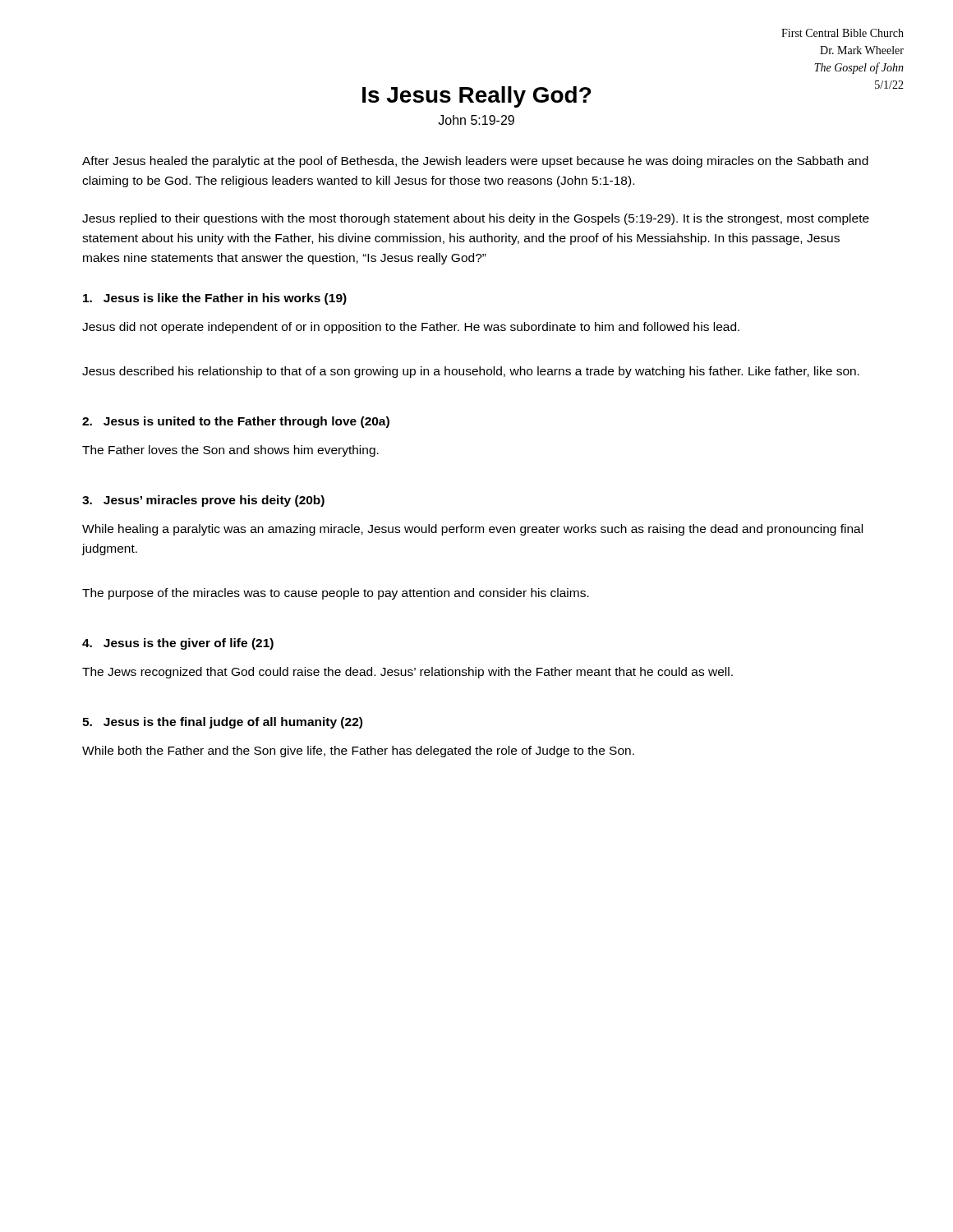Where does it say "Is Jesus Really God?"?
This screenshot has height=1232, width=953.
pos(476,95)
